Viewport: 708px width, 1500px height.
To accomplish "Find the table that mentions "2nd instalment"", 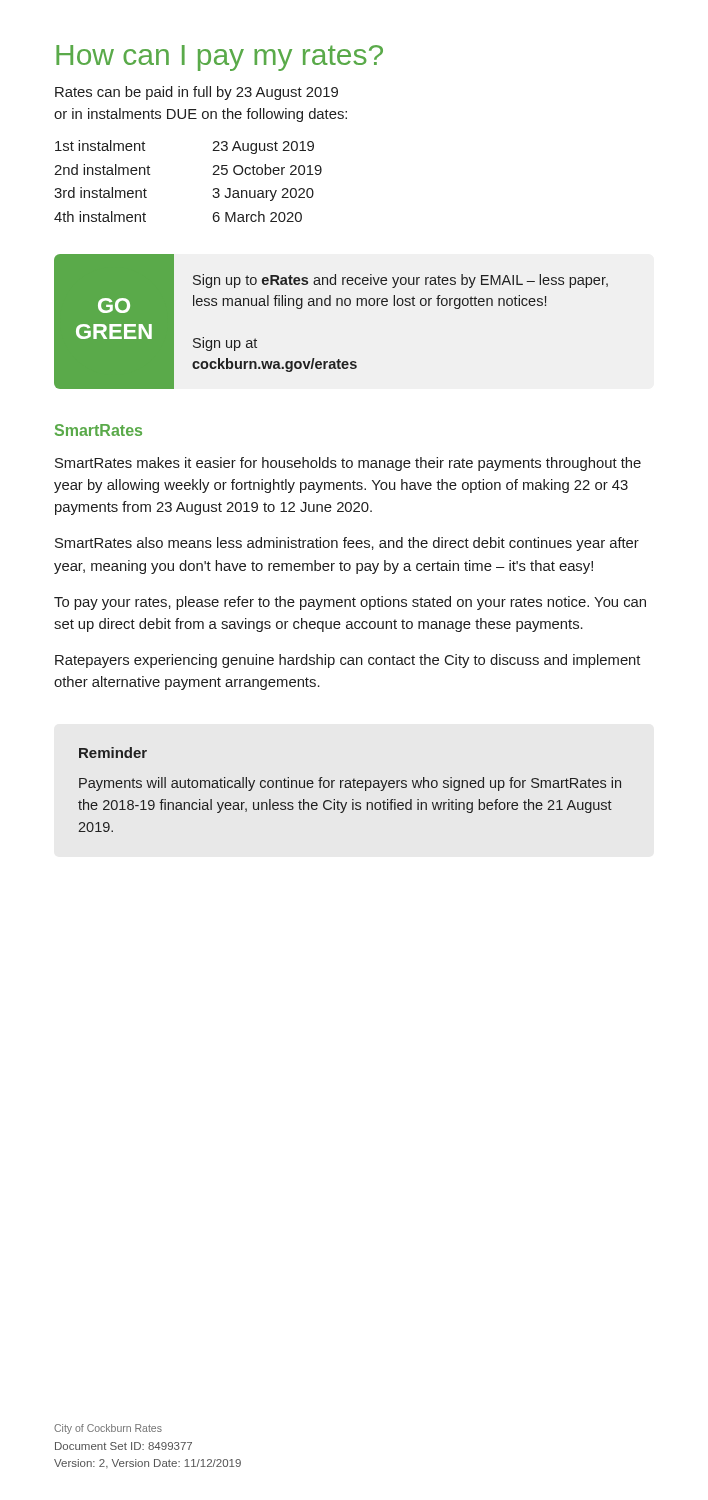I will pyautogui.click(x=354, y=182).
